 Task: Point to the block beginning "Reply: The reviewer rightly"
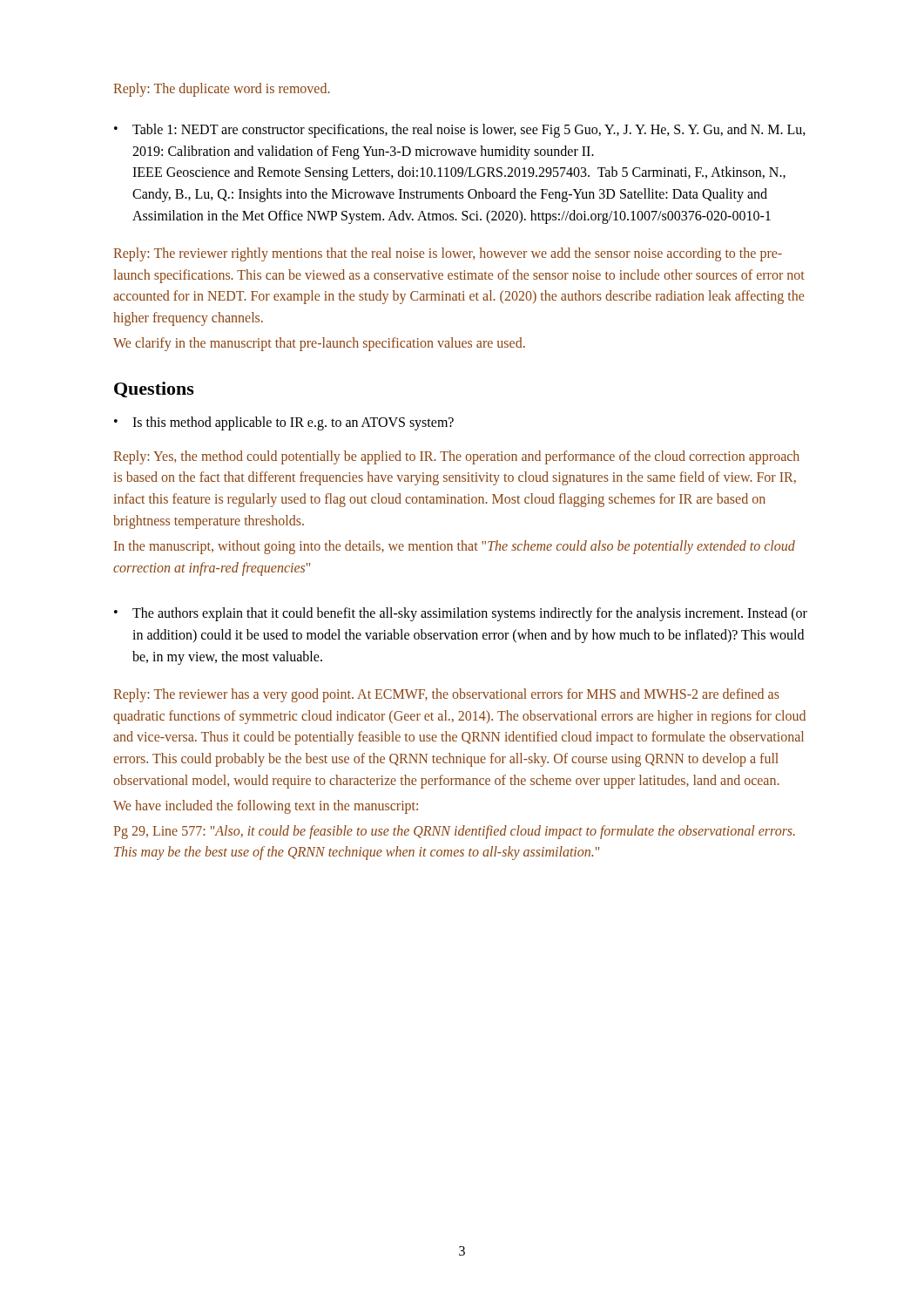(462, 299)
